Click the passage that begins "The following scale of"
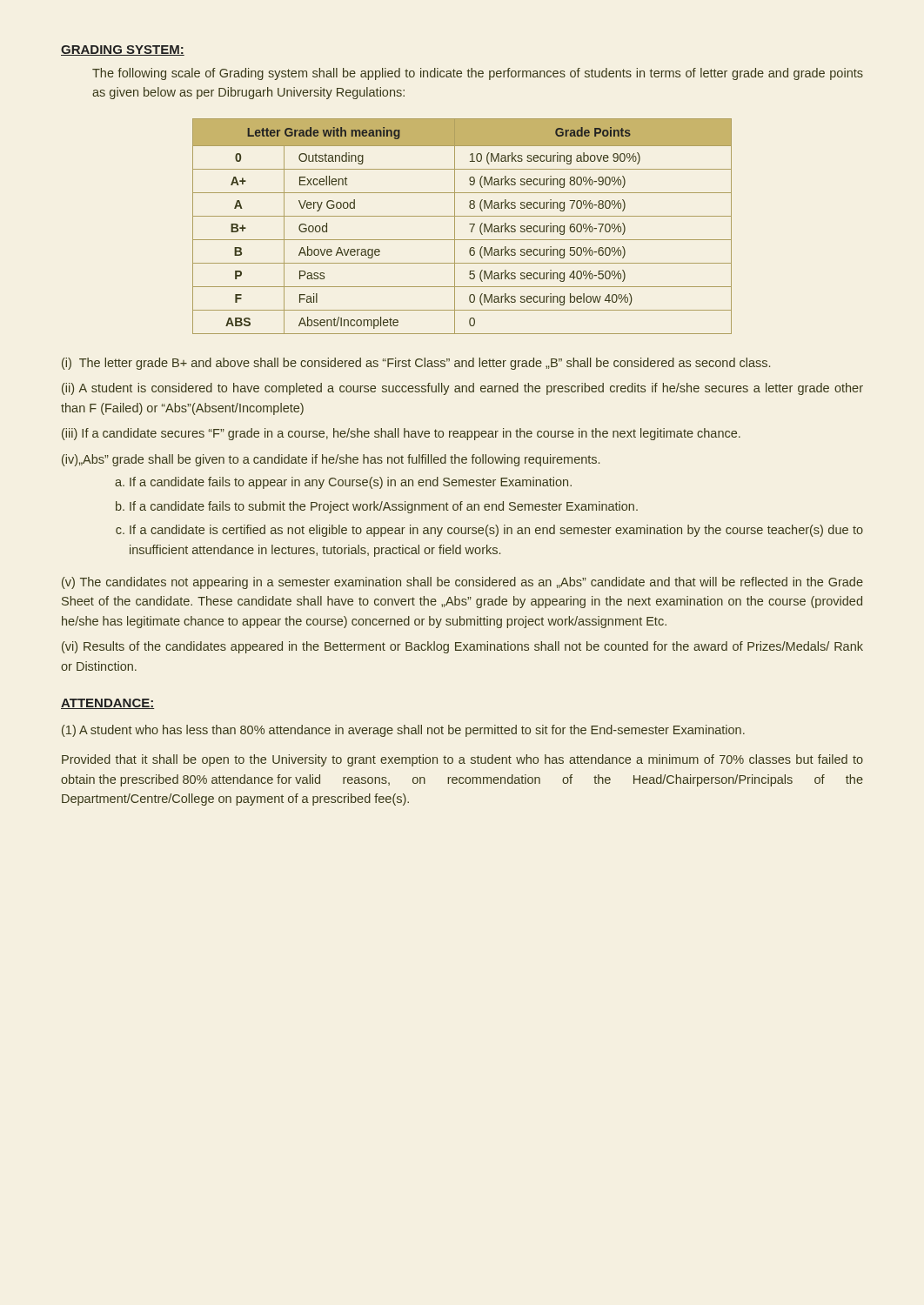Viewport: 924px width, 1305px height. (x=478, y=83)
